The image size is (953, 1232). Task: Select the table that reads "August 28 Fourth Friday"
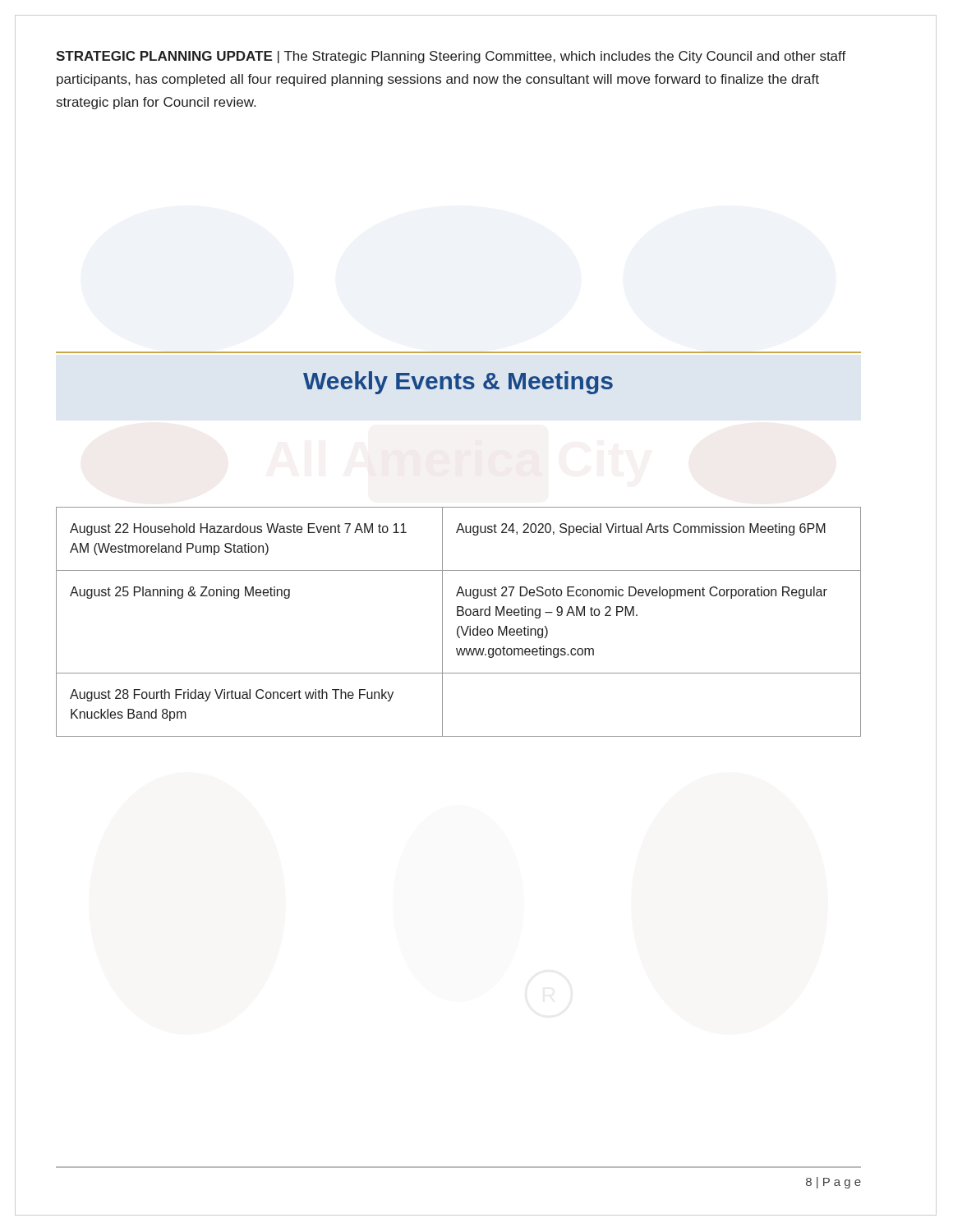click(458, 622)
